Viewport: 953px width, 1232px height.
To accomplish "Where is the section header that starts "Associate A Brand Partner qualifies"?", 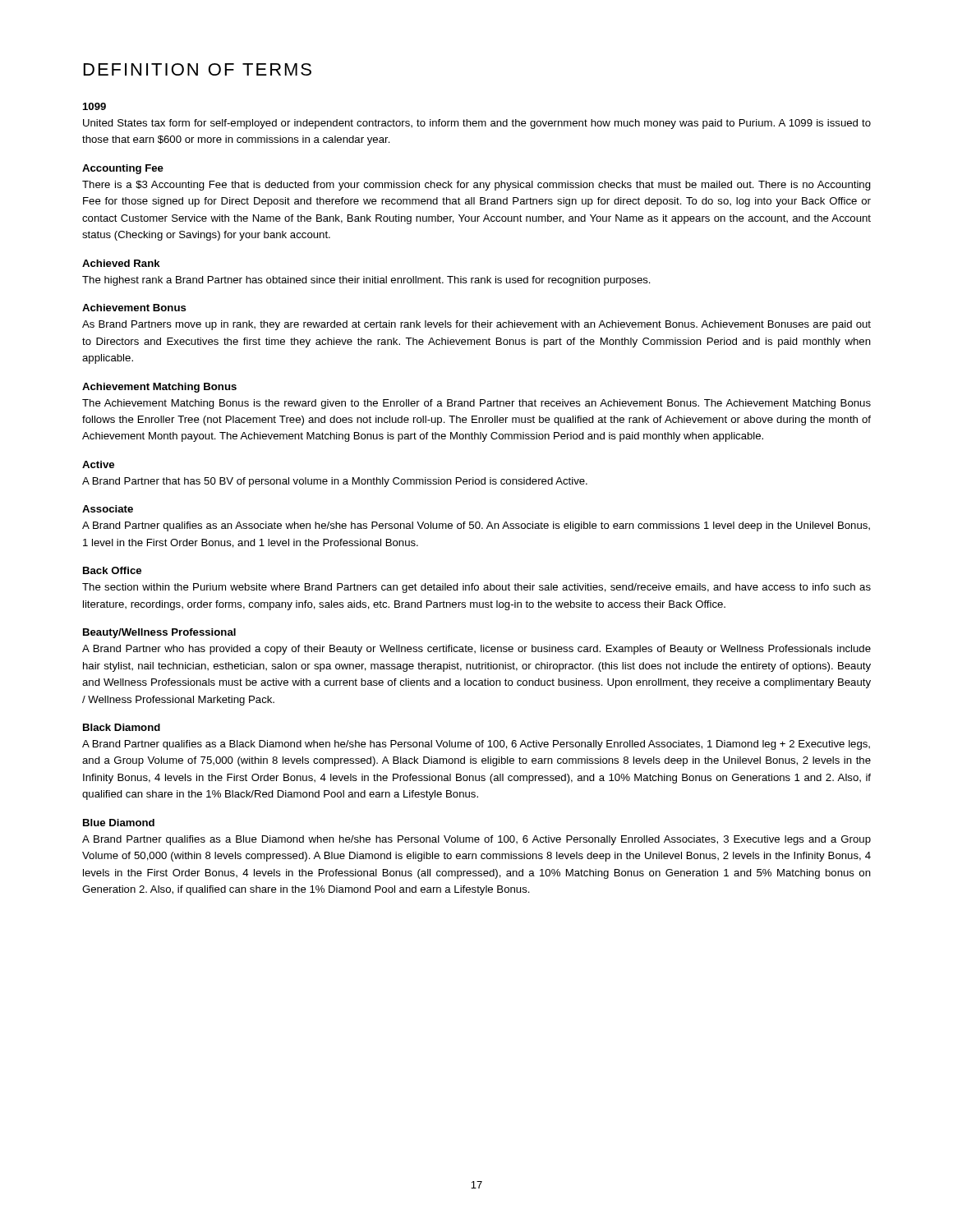I will coord(476,527).
